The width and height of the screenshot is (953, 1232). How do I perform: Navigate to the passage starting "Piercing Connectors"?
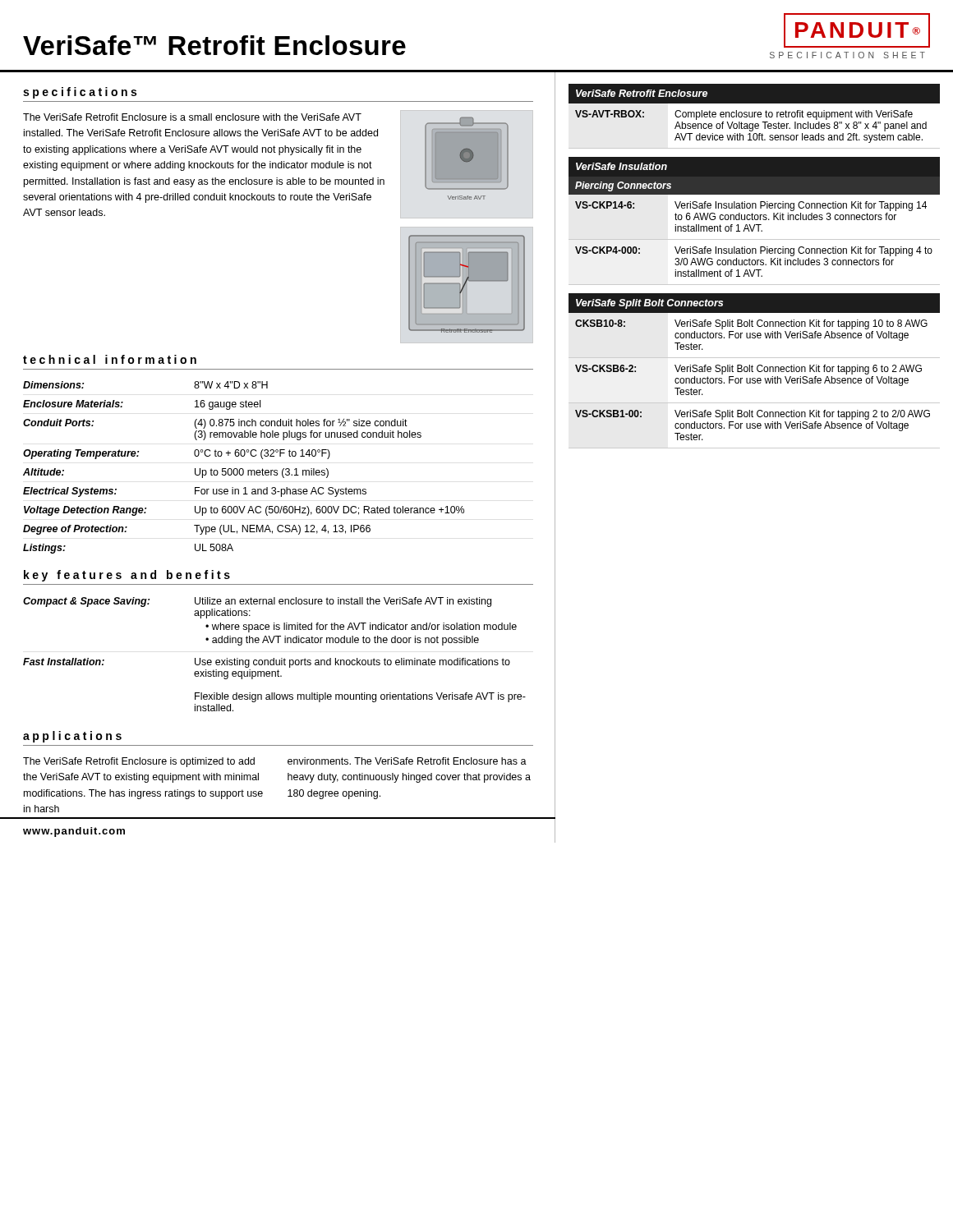point(623,186)
